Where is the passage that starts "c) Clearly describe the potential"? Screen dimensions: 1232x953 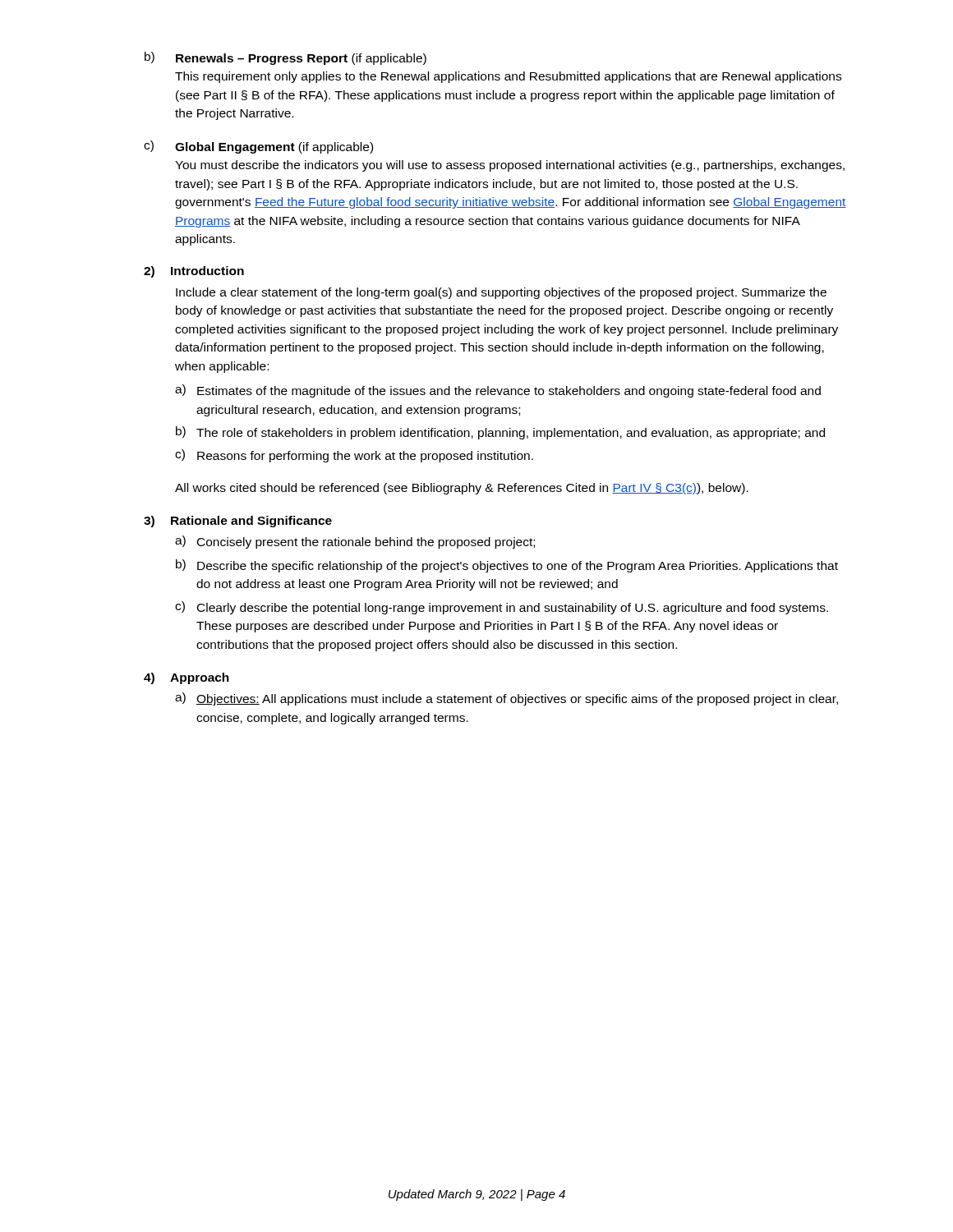tap(511, 626)
